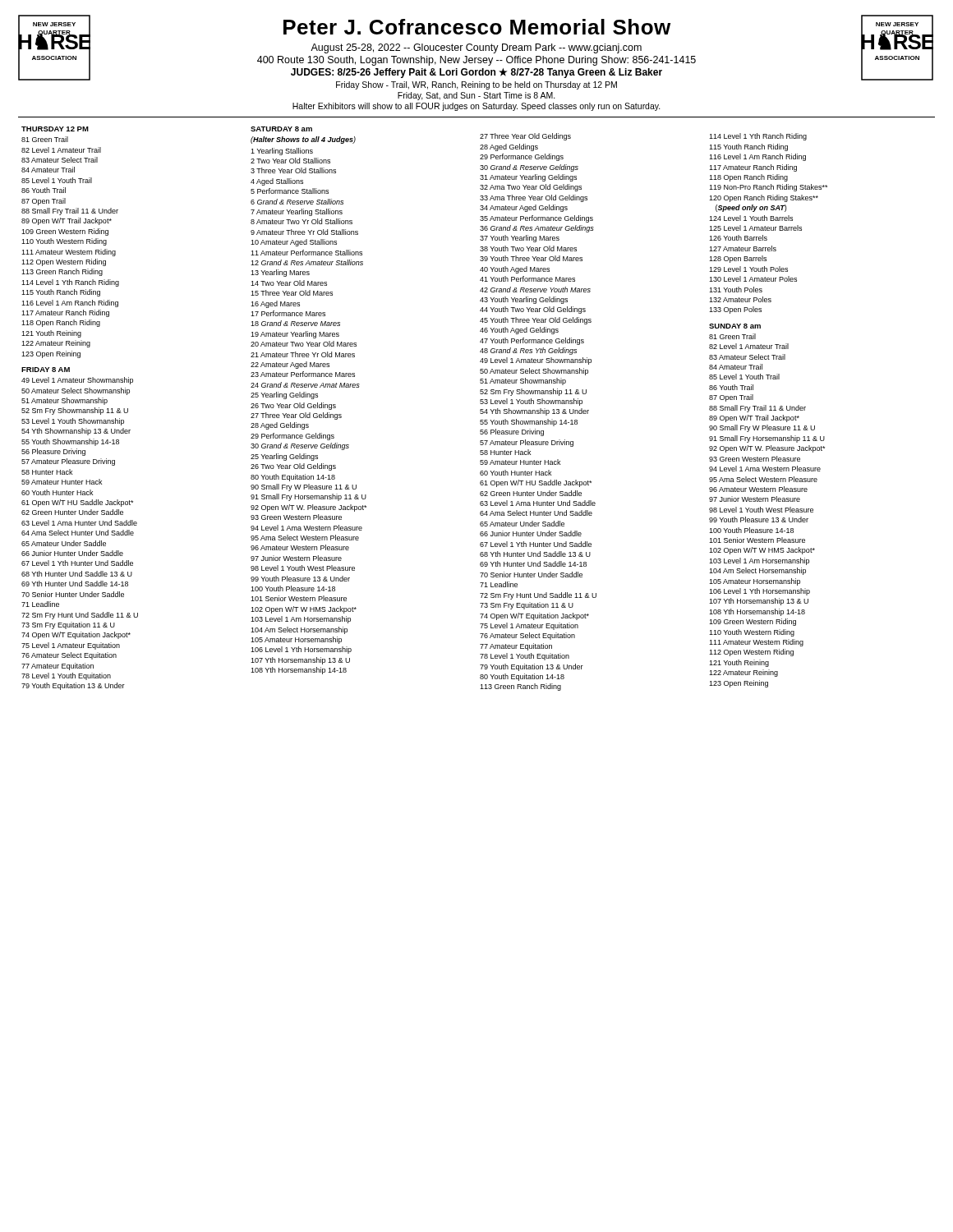Click where it says "FRIDAY 8 AM"
This screenshot has height=1232, width=953.
tap(46, 369)
